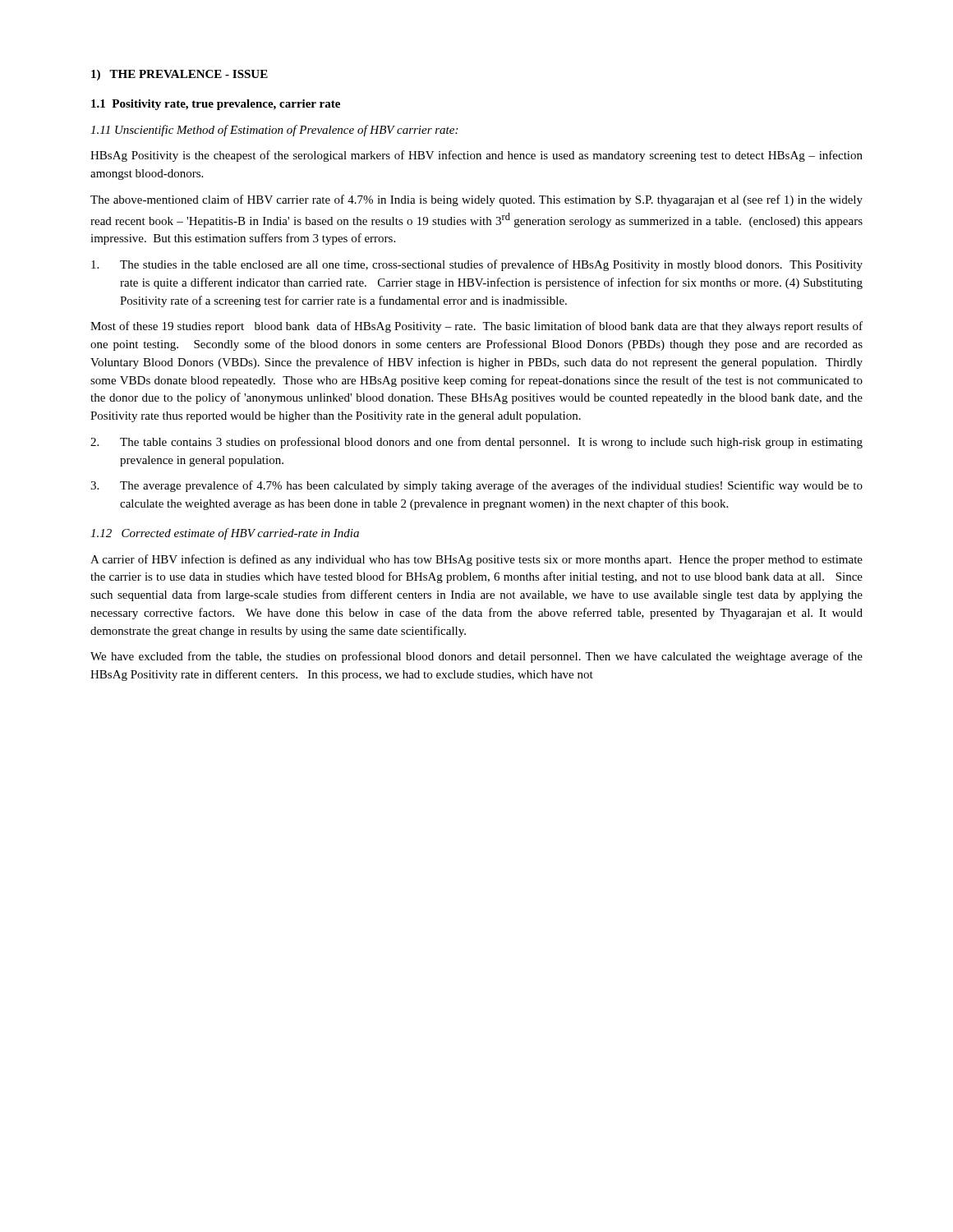Image resolution: width=953 pixels, height=1232 pixels.
Task: Click on the text block containing "We have excluded from the table,"
Action: [x=476, y=665]
